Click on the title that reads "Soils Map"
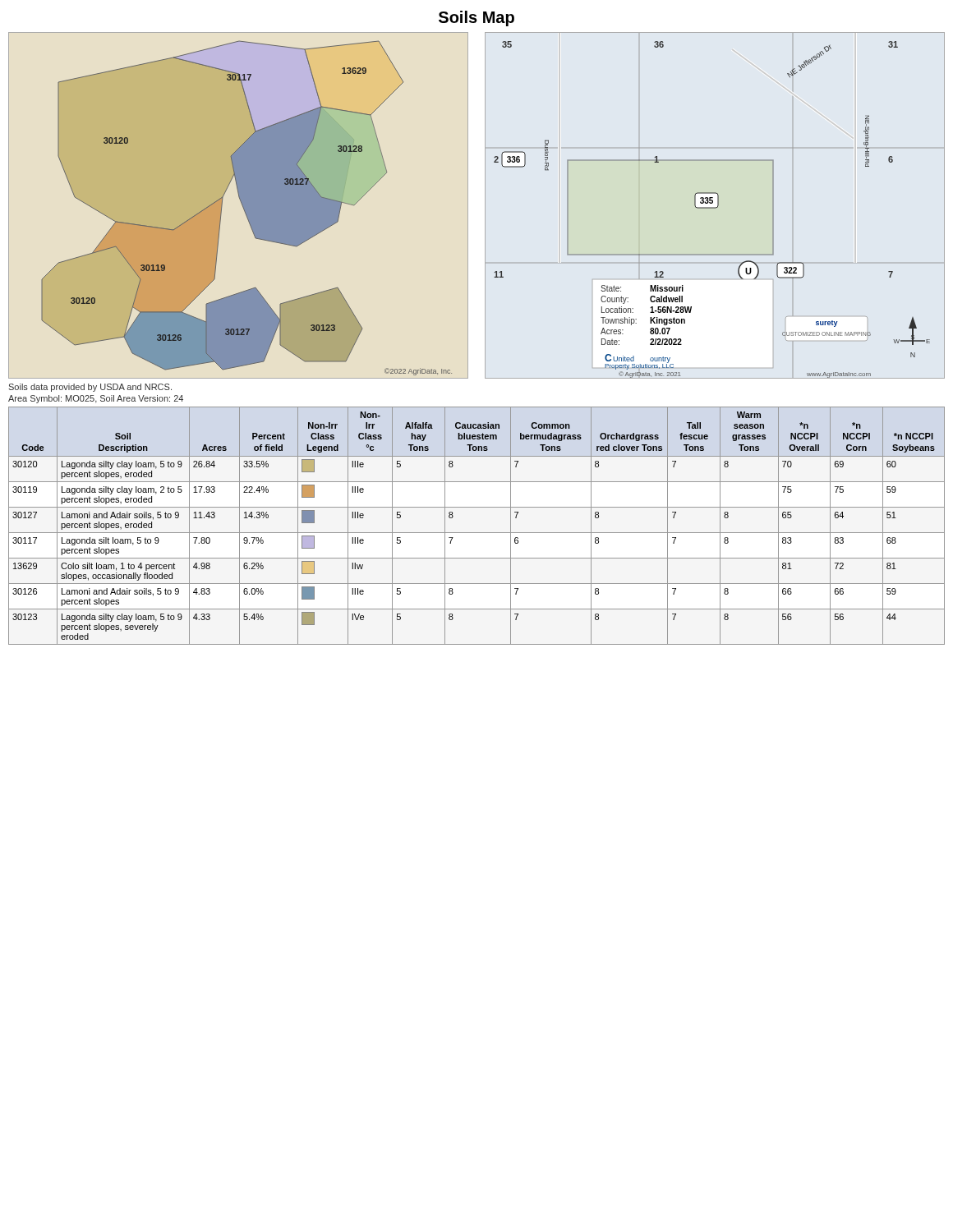Screen dimensions: 1232x953 476,17
